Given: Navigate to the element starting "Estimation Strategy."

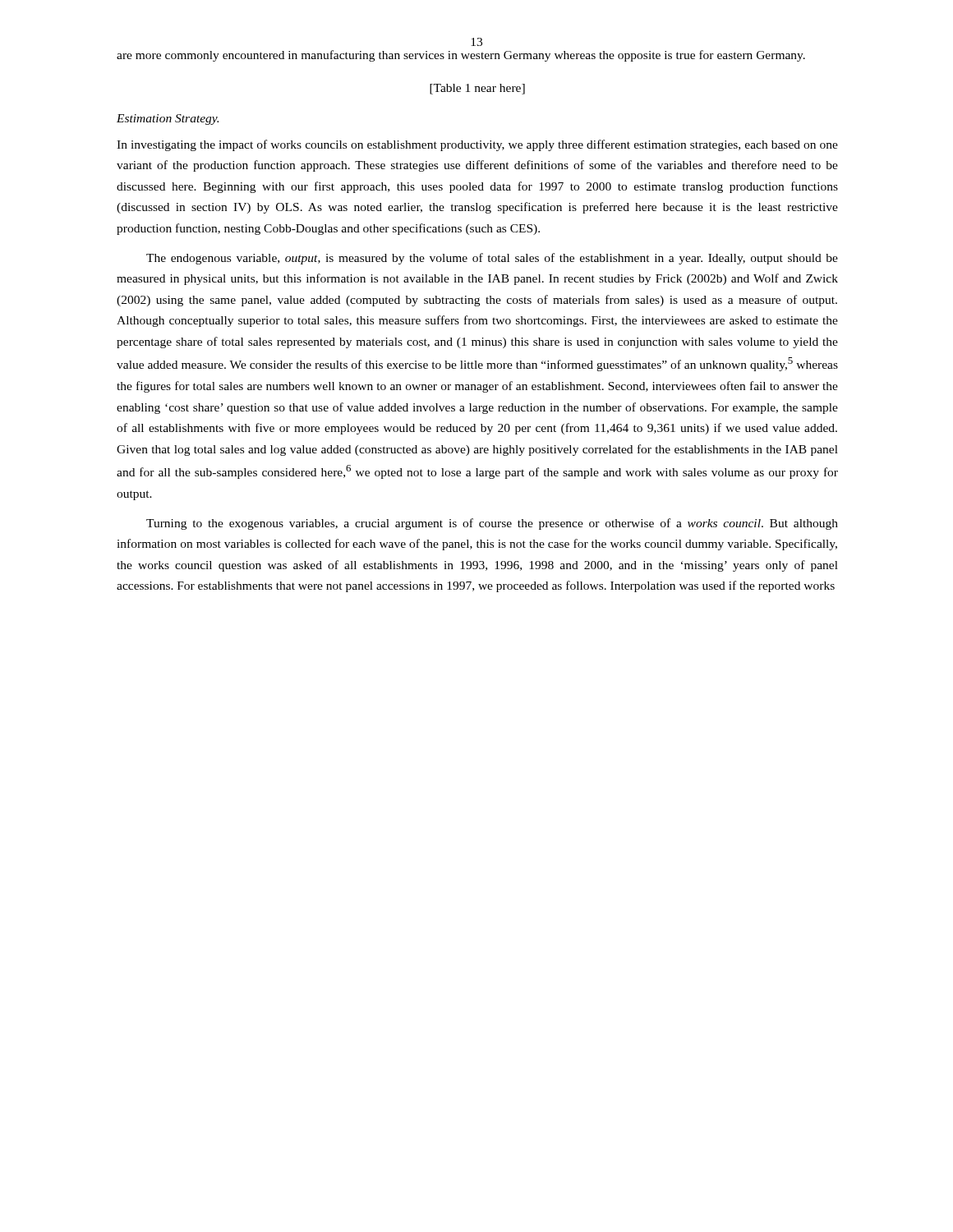Looking at the screenshot, I should (x=168, y=118).
